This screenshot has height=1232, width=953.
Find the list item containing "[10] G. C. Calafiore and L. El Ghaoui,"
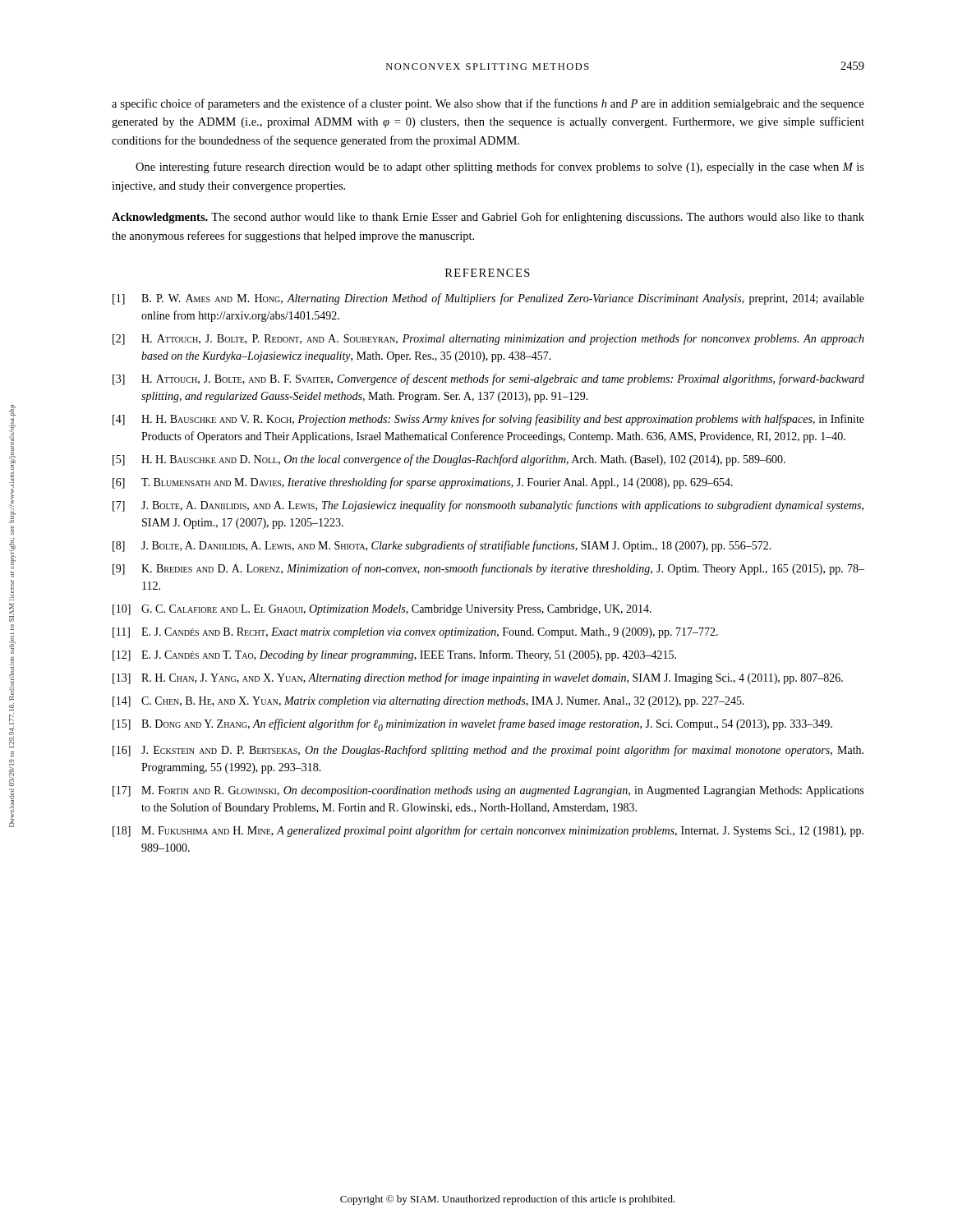[x=382, y=609]
